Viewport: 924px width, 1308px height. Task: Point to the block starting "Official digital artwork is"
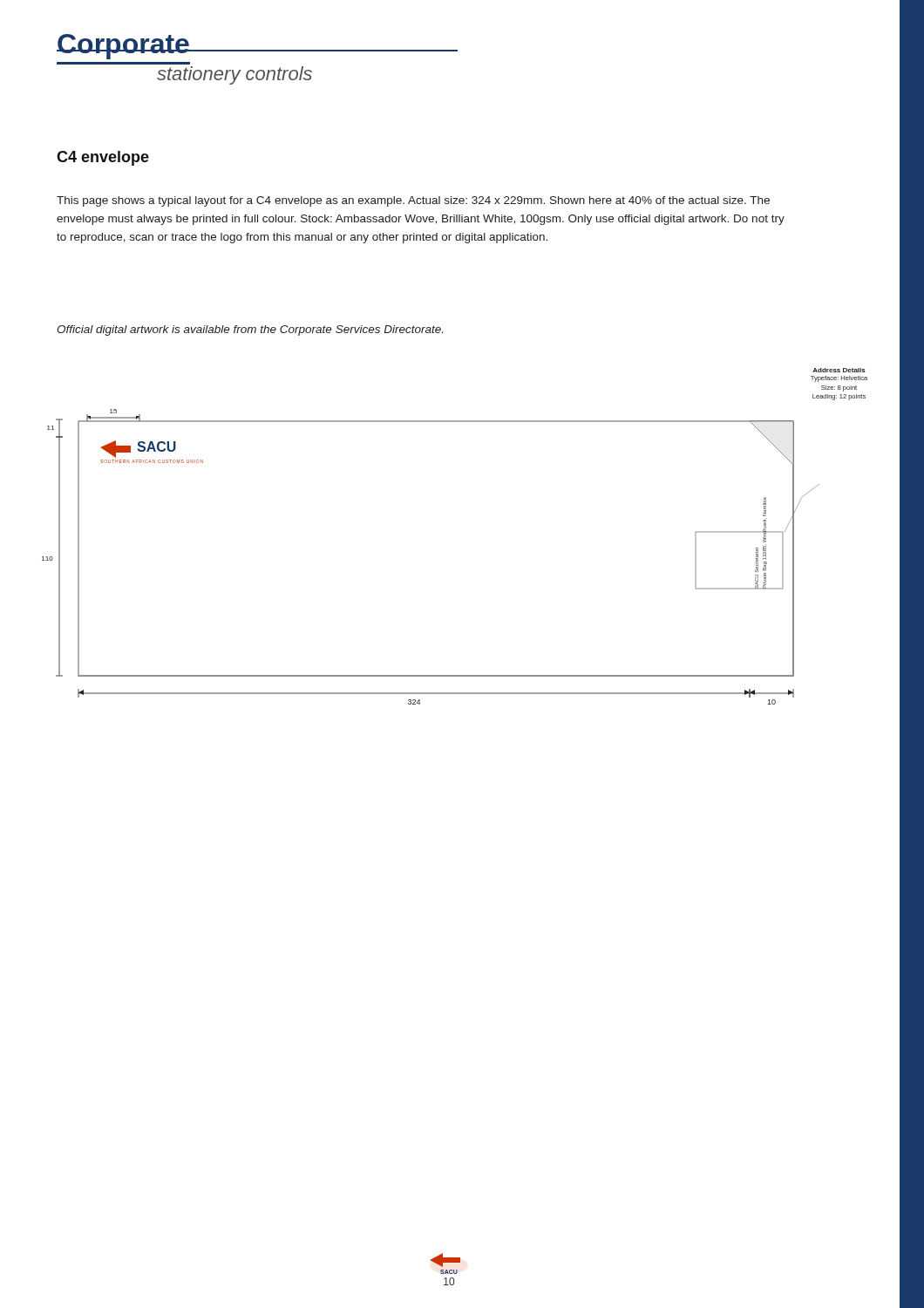tap(251, 329)
